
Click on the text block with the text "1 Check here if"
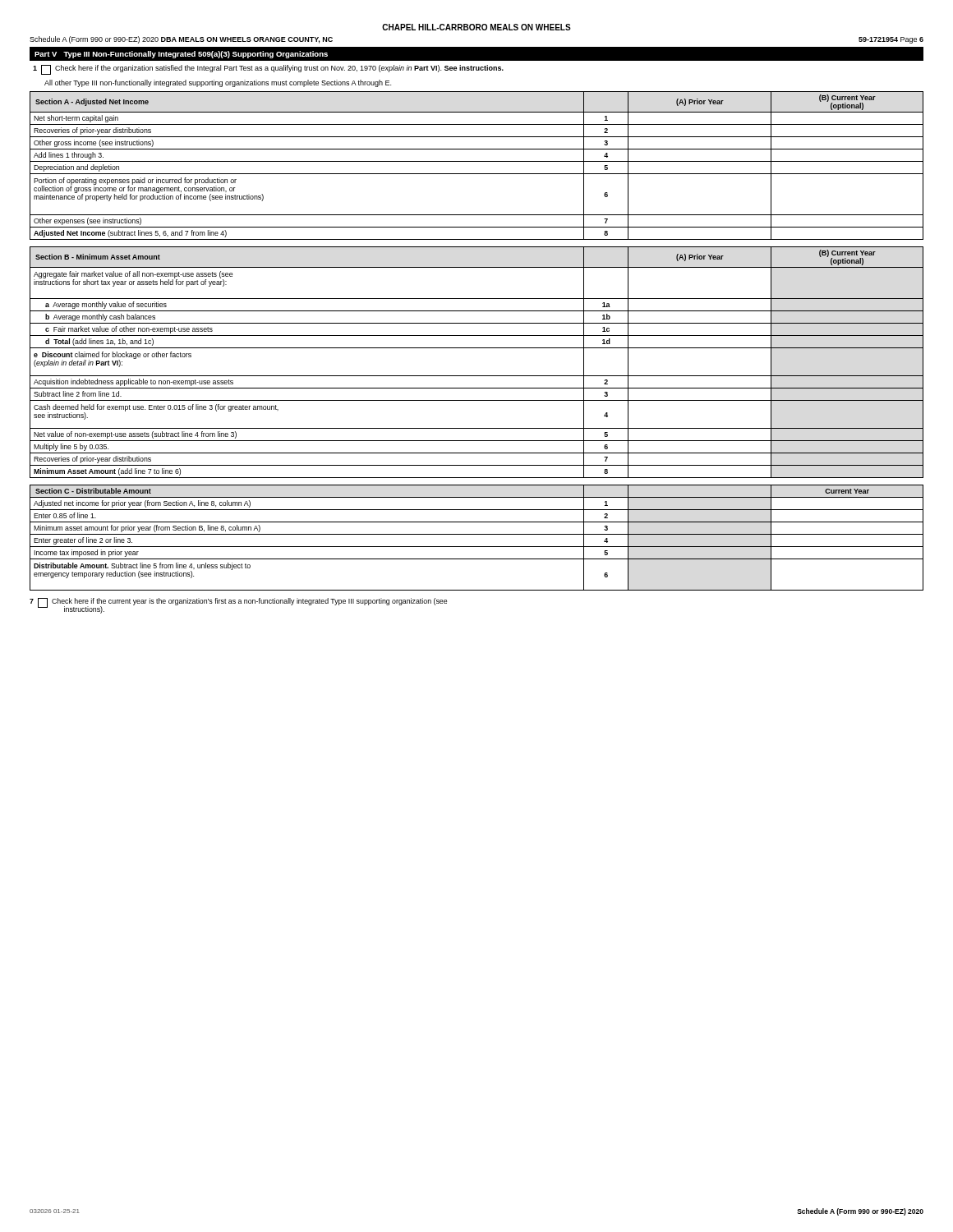point(268,69)
